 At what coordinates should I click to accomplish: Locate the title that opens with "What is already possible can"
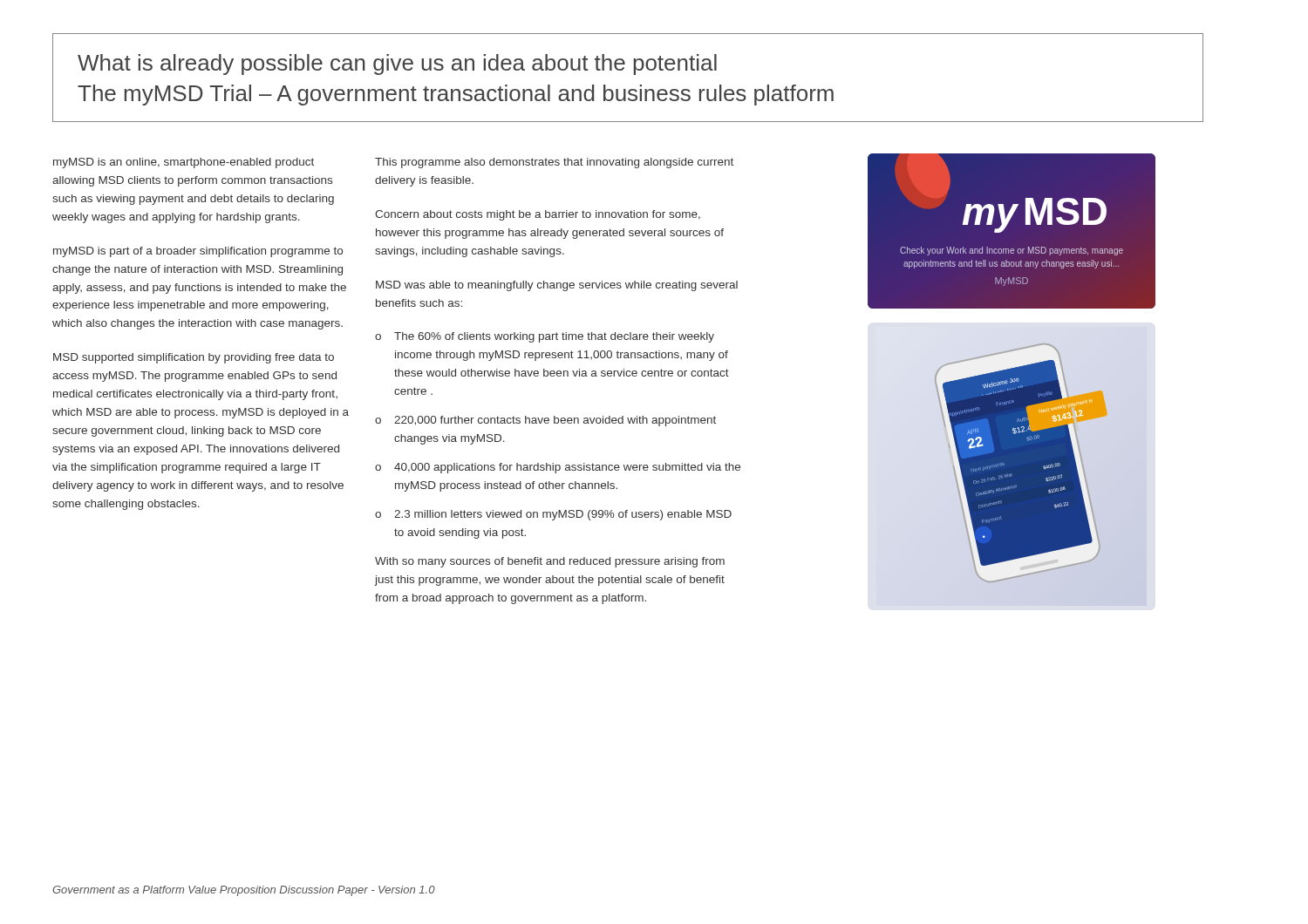pyautogui.click(x=628, y=78)
